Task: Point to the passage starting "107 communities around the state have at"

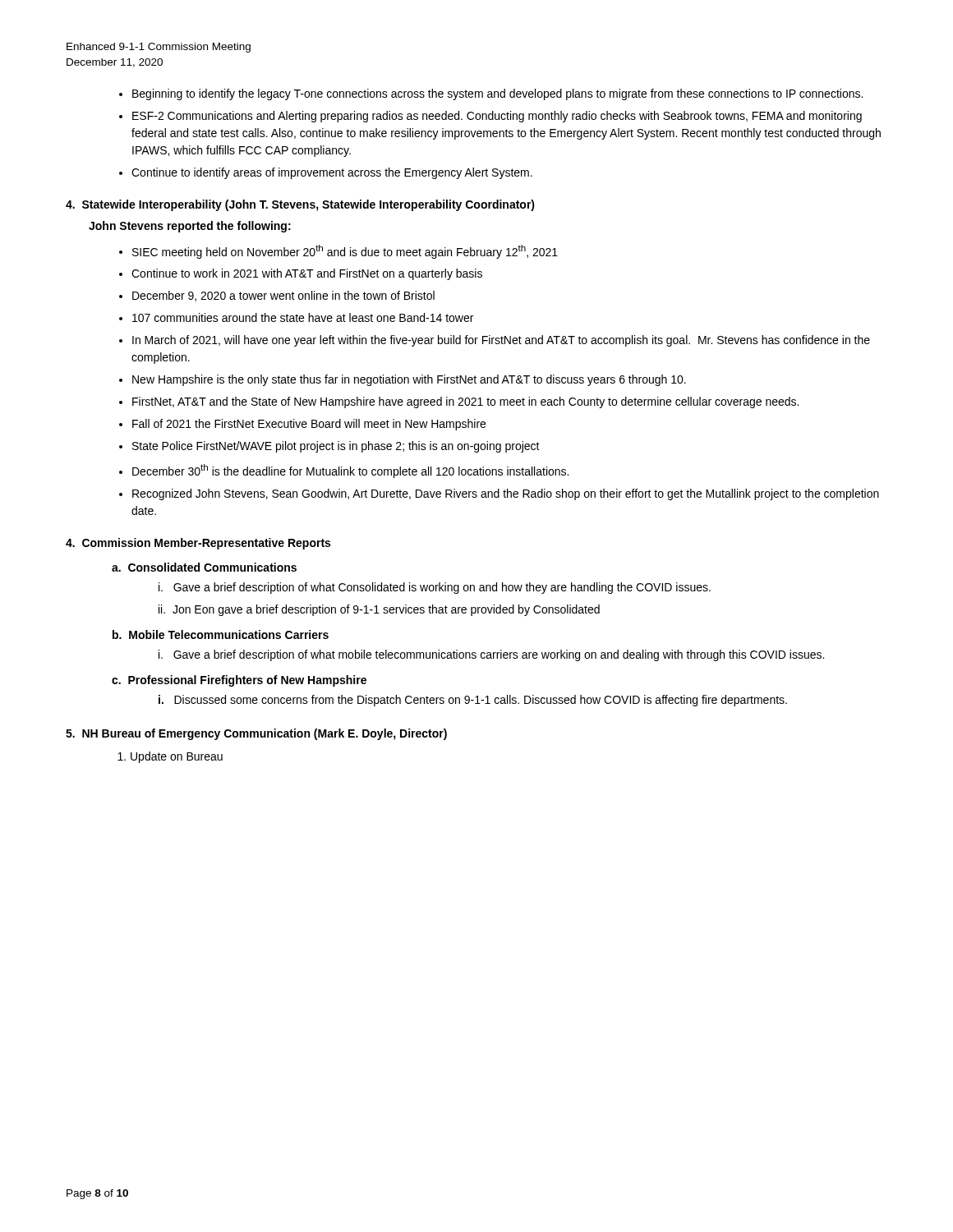Action: coord(302,318)
